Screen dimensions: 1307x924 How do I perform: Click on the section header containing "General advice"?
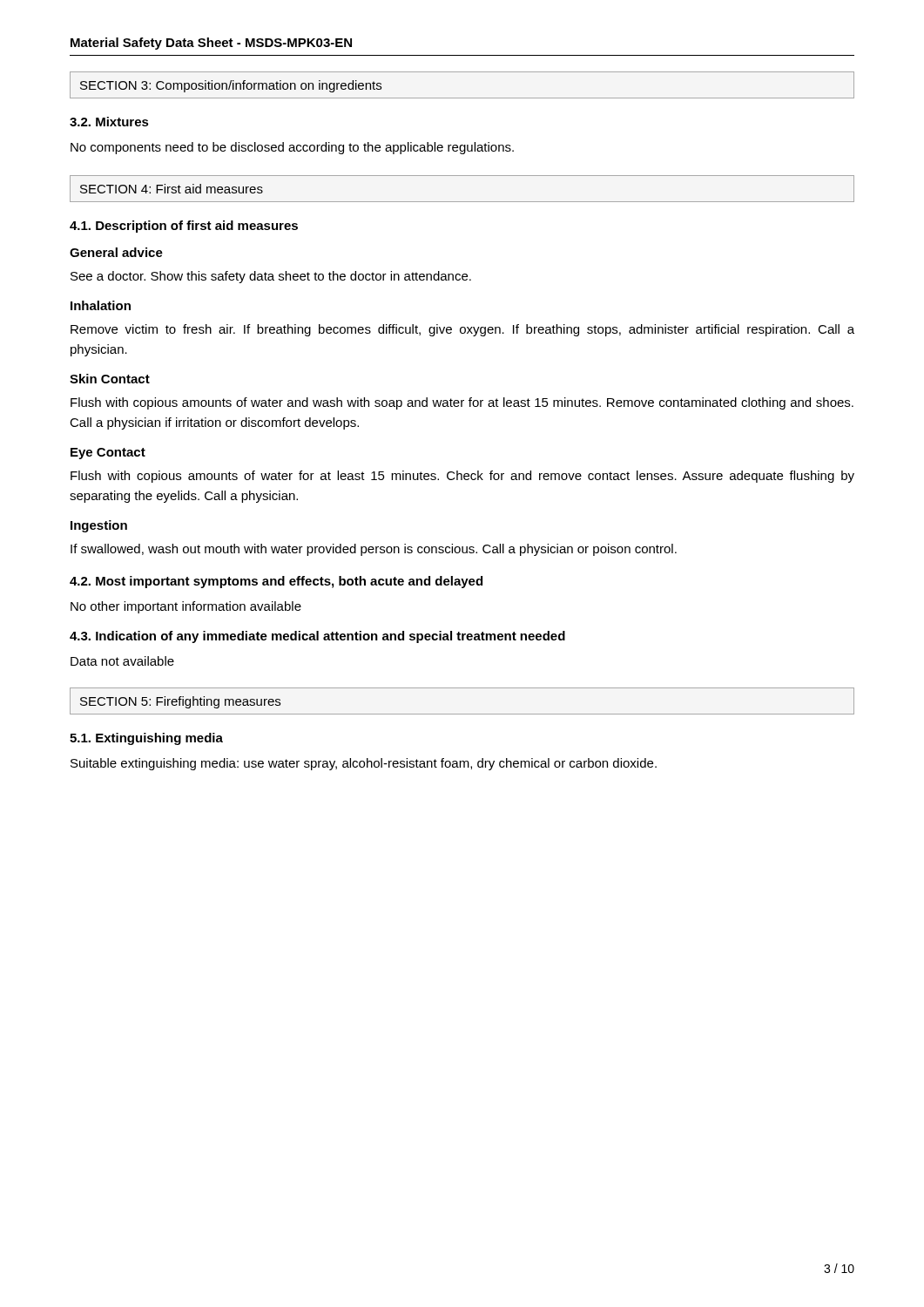click(x=116, y=252)
